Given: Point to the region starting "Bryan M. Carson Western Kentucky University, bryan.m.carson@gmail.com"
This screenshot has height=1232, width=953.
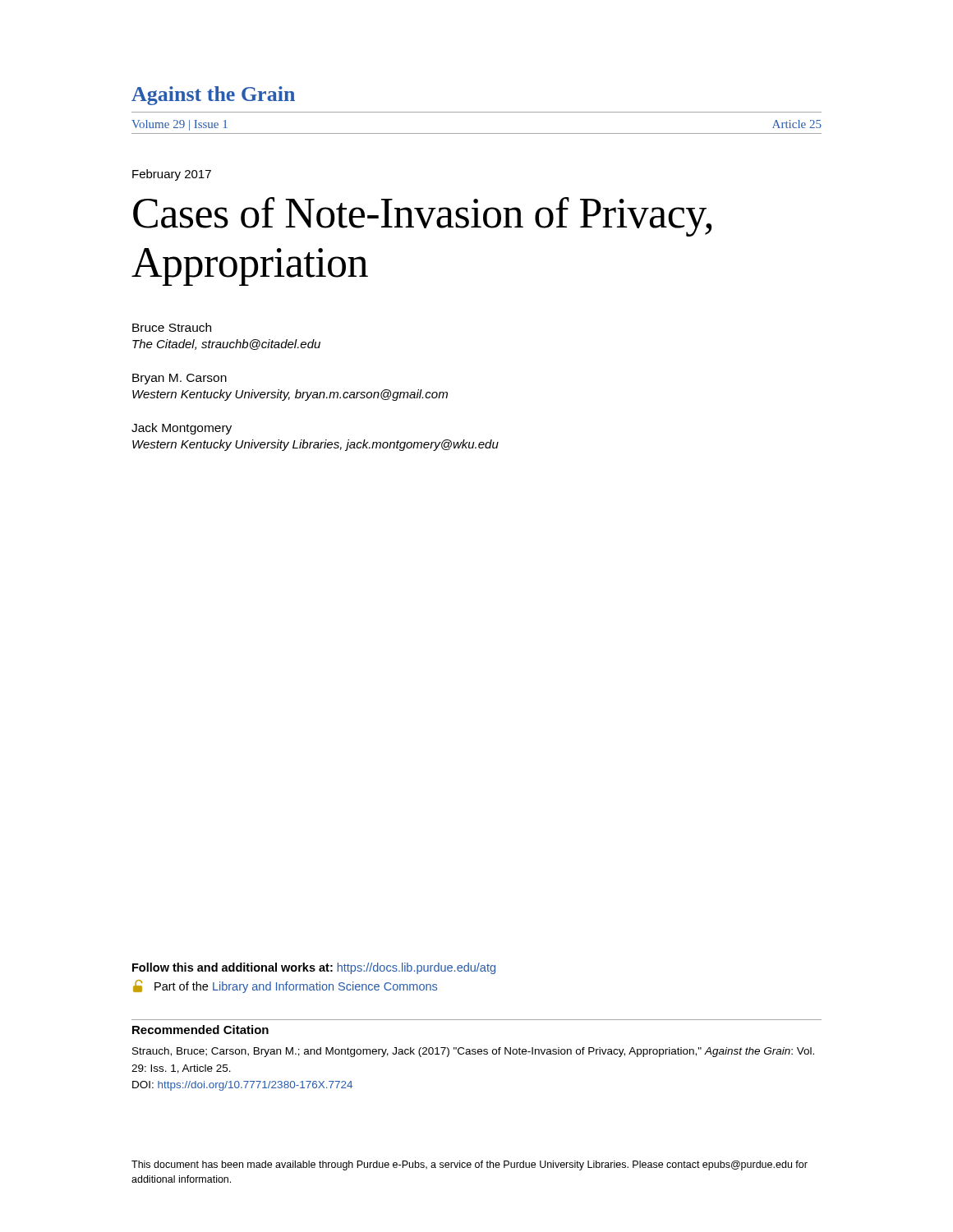Looking at the screenshot, I should pos(180,379).
